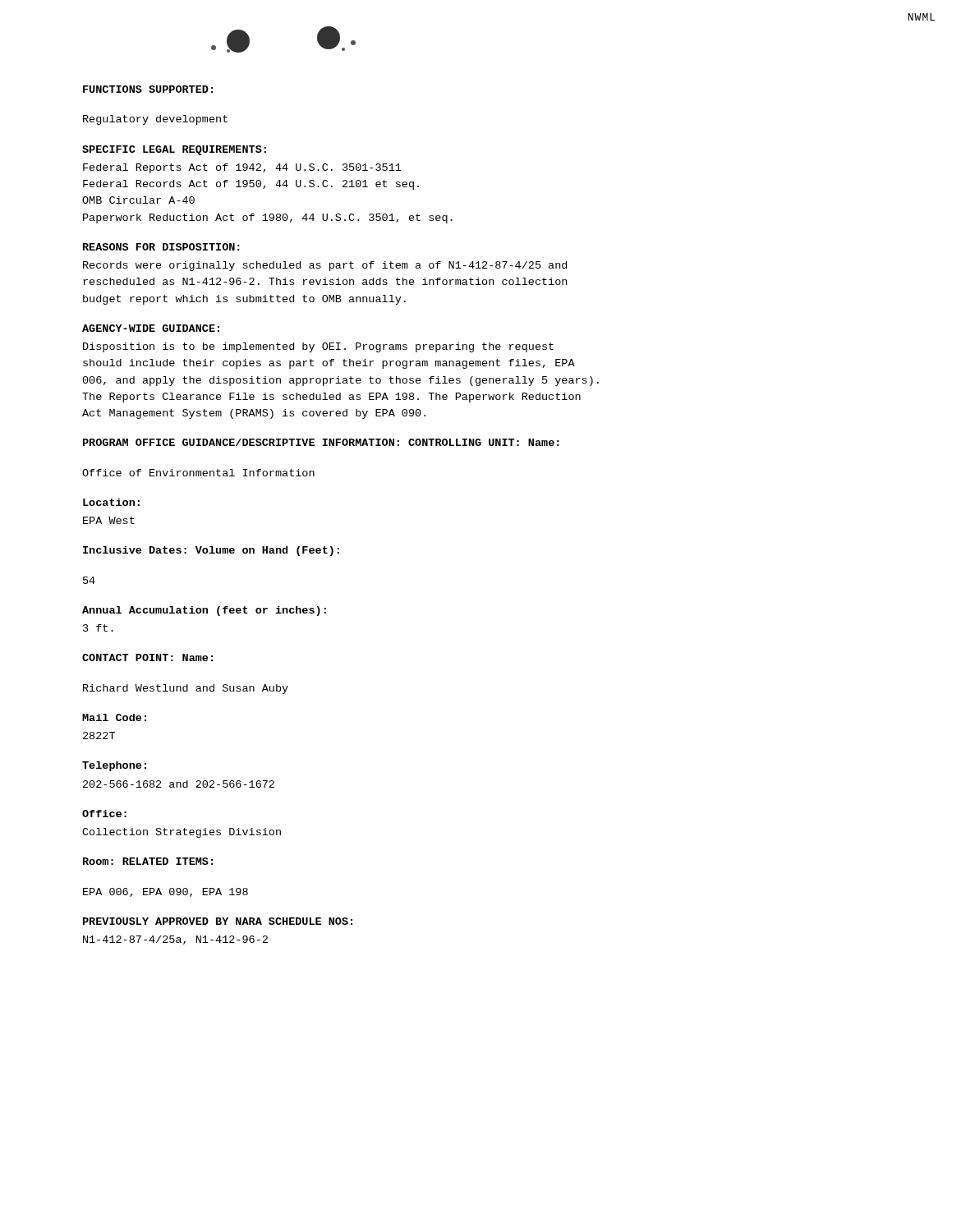Find the text containing "EPA 006, EPA 090, EPA 198"
Screen dimensions: 1232x961
point(165,892)
